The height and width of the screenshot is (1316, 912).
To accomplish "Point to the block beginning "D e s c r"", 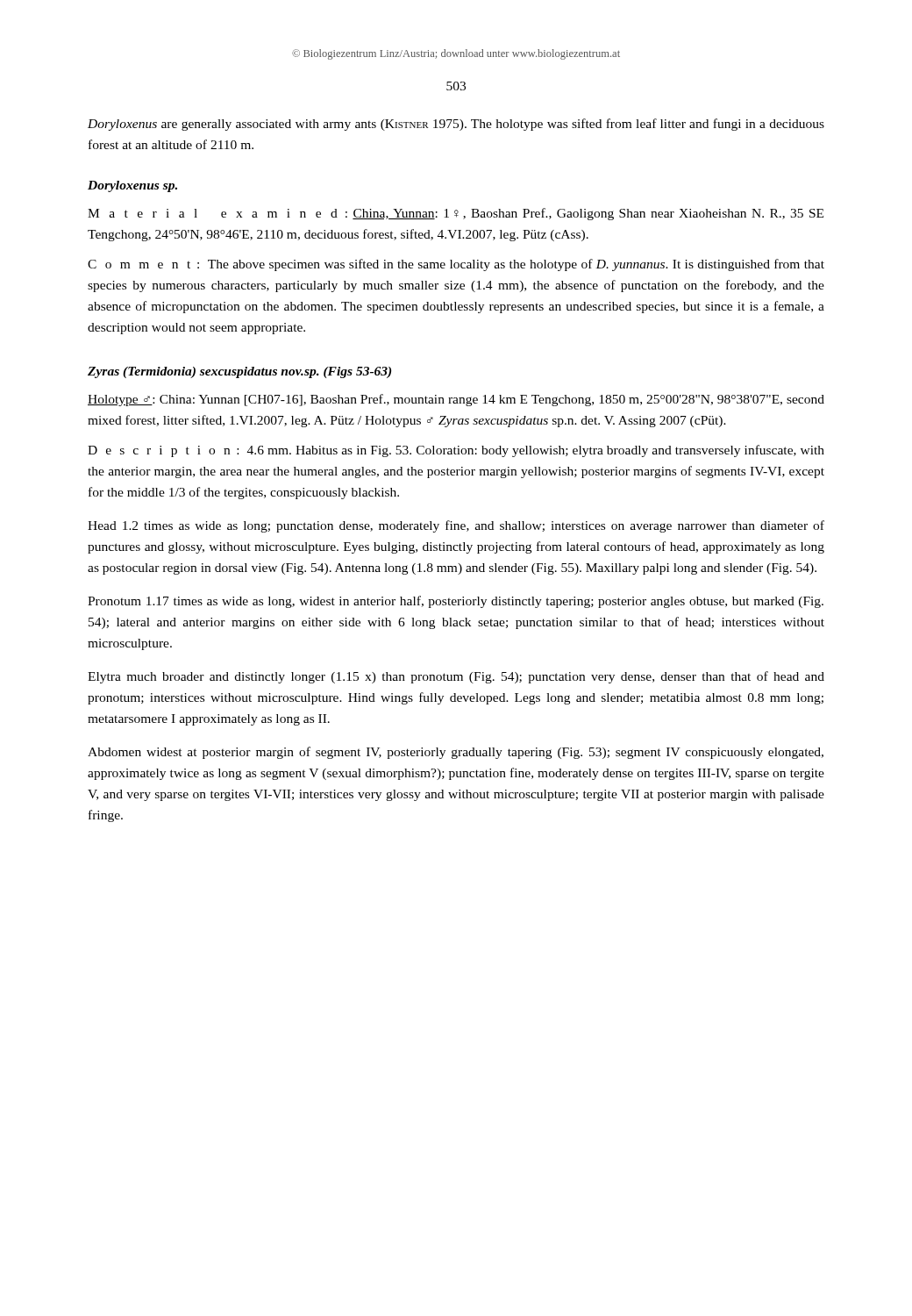I will (x=456, y=471).
